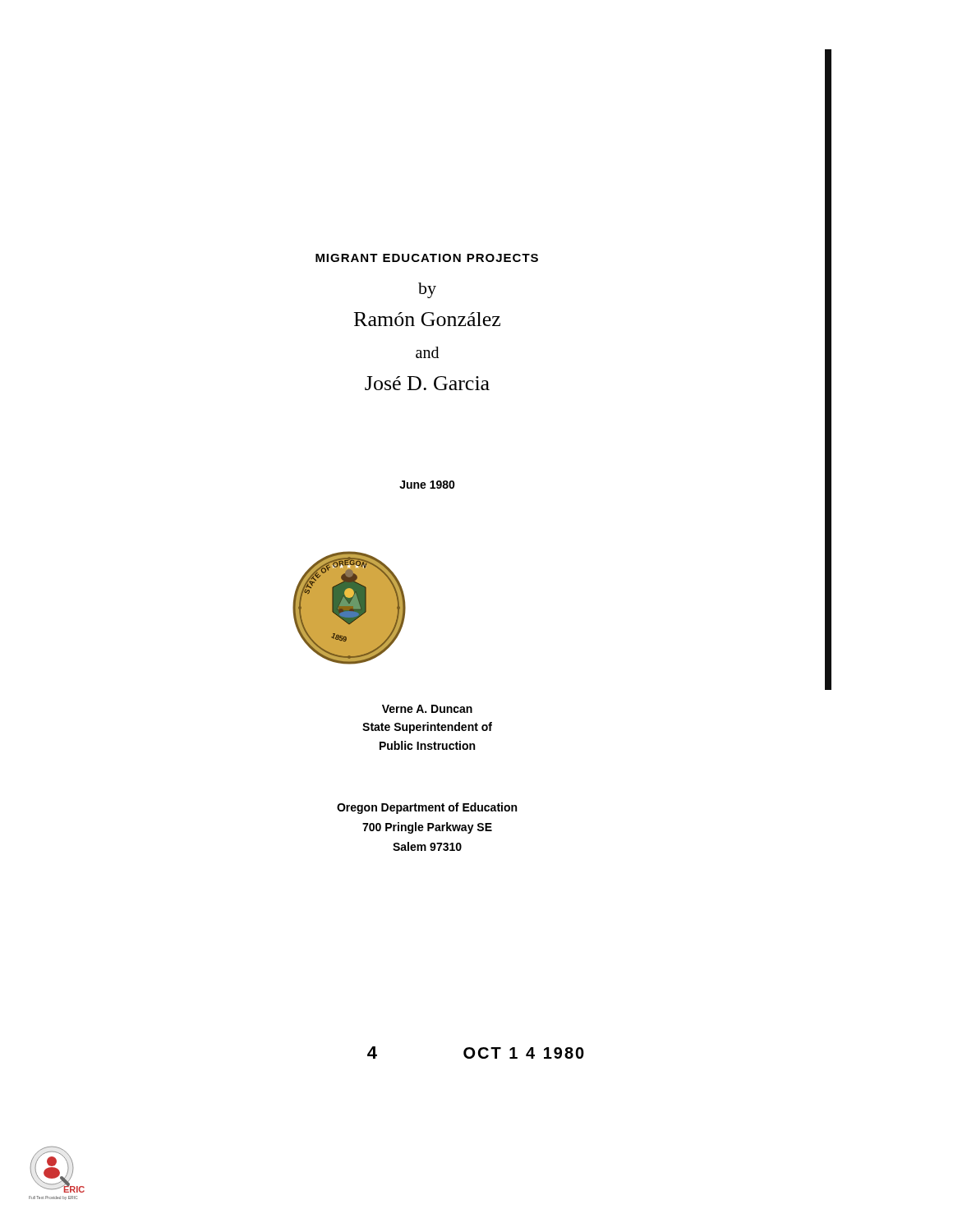Find the text block with the text "Verne A. Duncan State Superintendent of"

[x=427, y=727]
